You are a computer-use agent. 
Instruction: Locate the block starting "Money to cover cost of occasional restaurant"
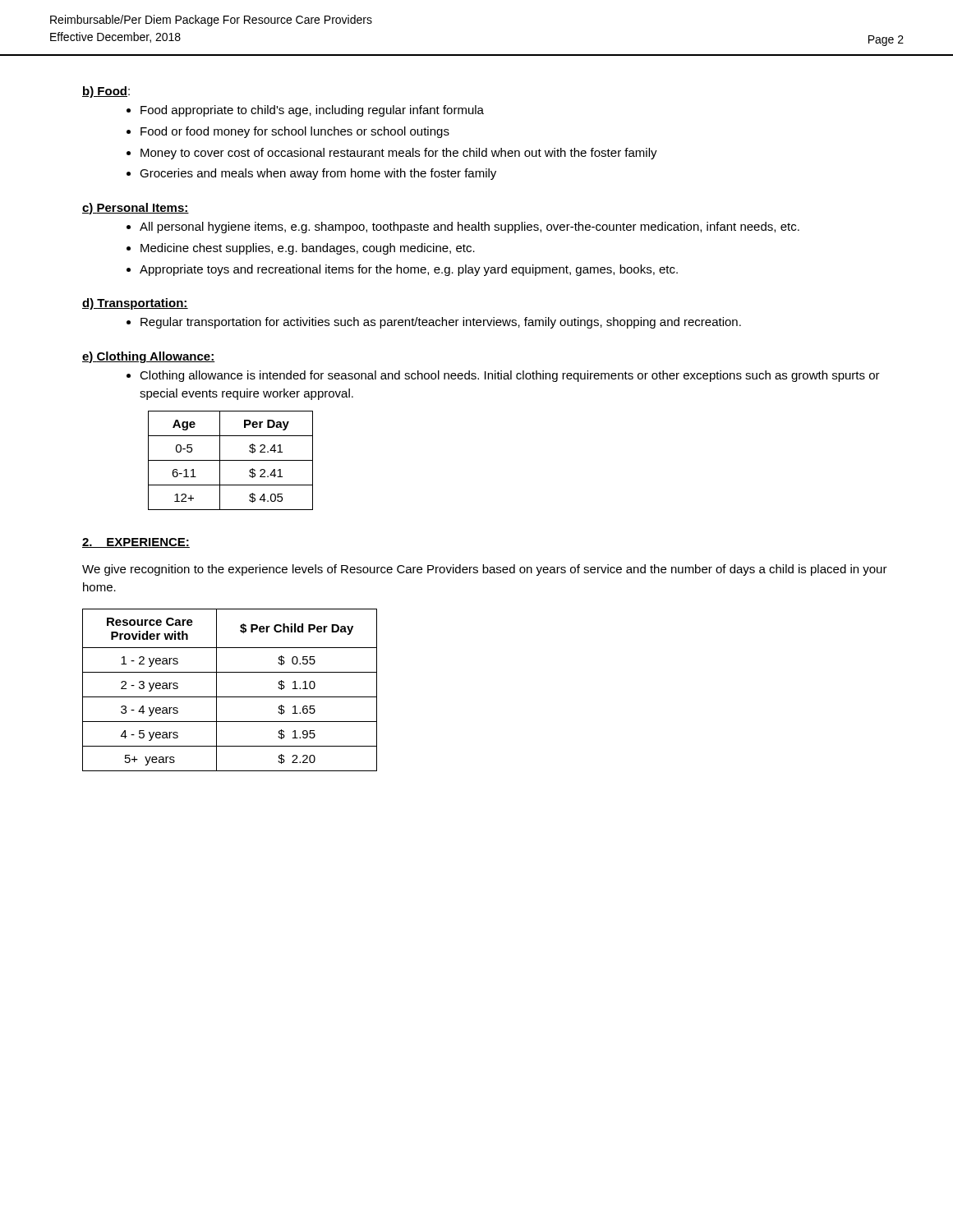point(398,152)
